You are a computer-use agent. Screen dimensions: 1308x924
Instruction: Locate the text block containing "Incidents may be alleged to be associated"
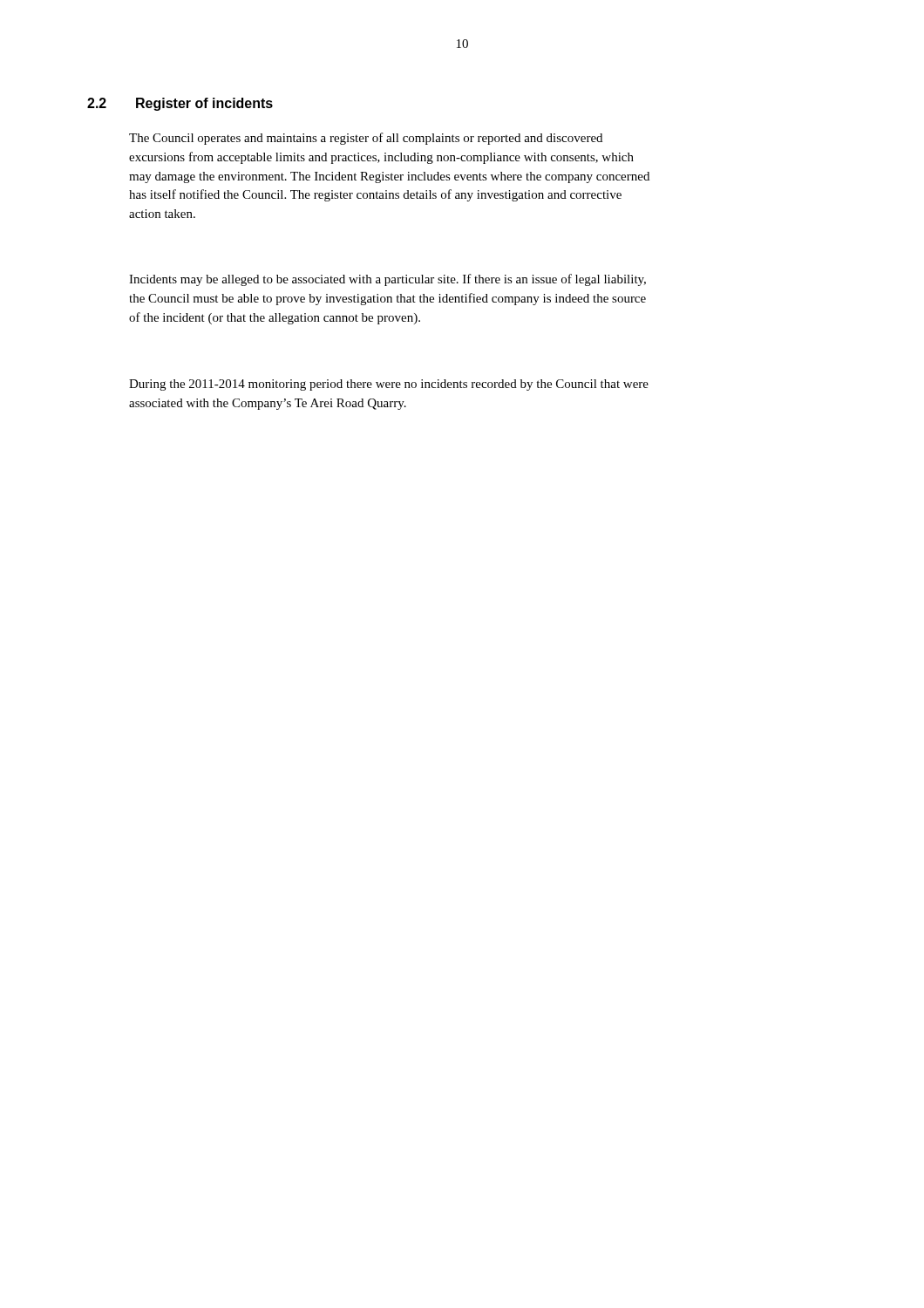(x=388, y=298)
